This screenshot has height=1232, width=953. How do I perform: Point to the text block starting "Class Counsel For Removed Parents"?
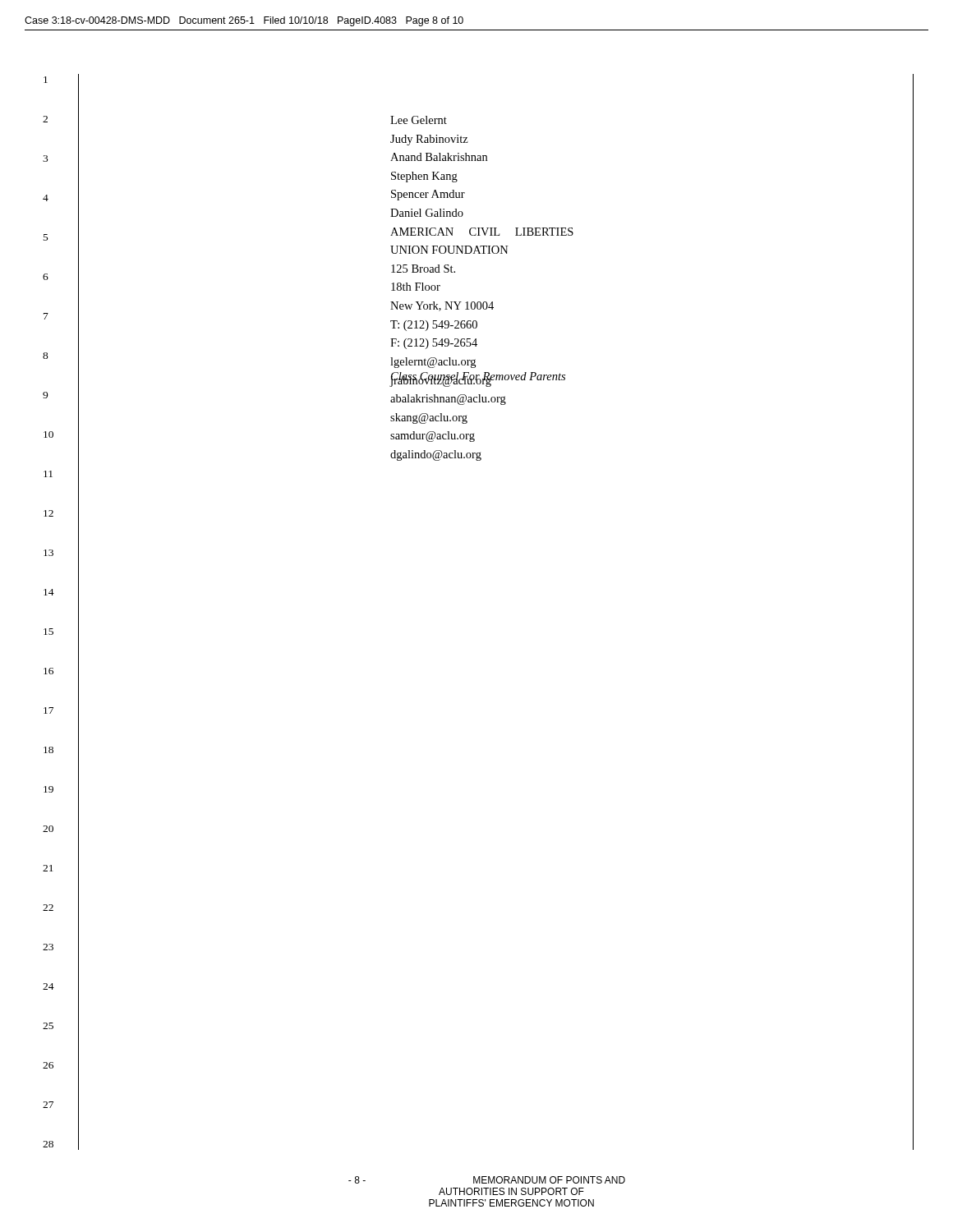(x=478, y=376)
